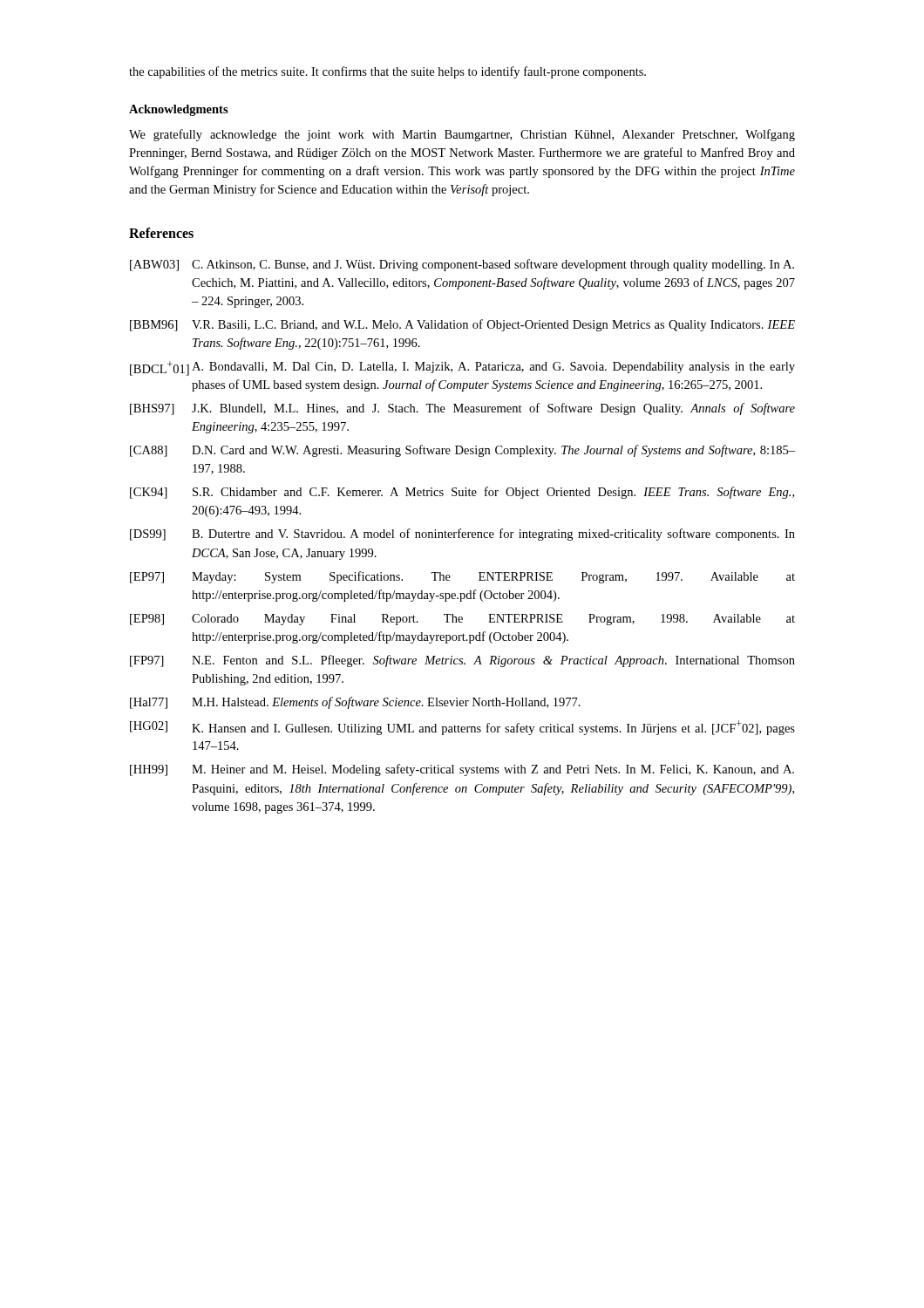924x1308 pixels.
Task: Locate the block of text that opens with "[BHS97] J.K. Blundell,"
Action: coord(462,418)
